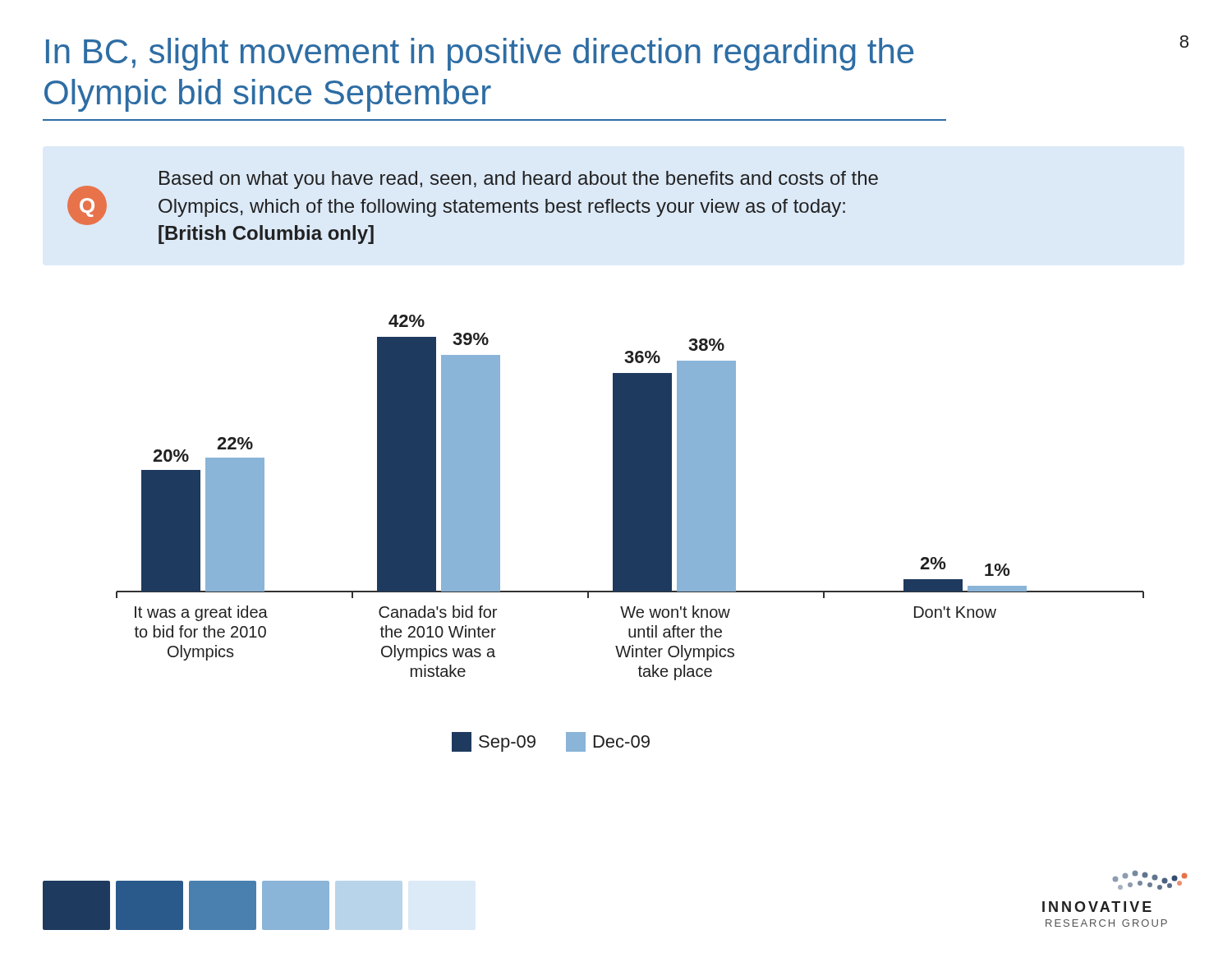This screenshot has height=953, width=1232.
Task: Click on the caption containing "Sep-09 Dec-09"
Action: point(495,742)
